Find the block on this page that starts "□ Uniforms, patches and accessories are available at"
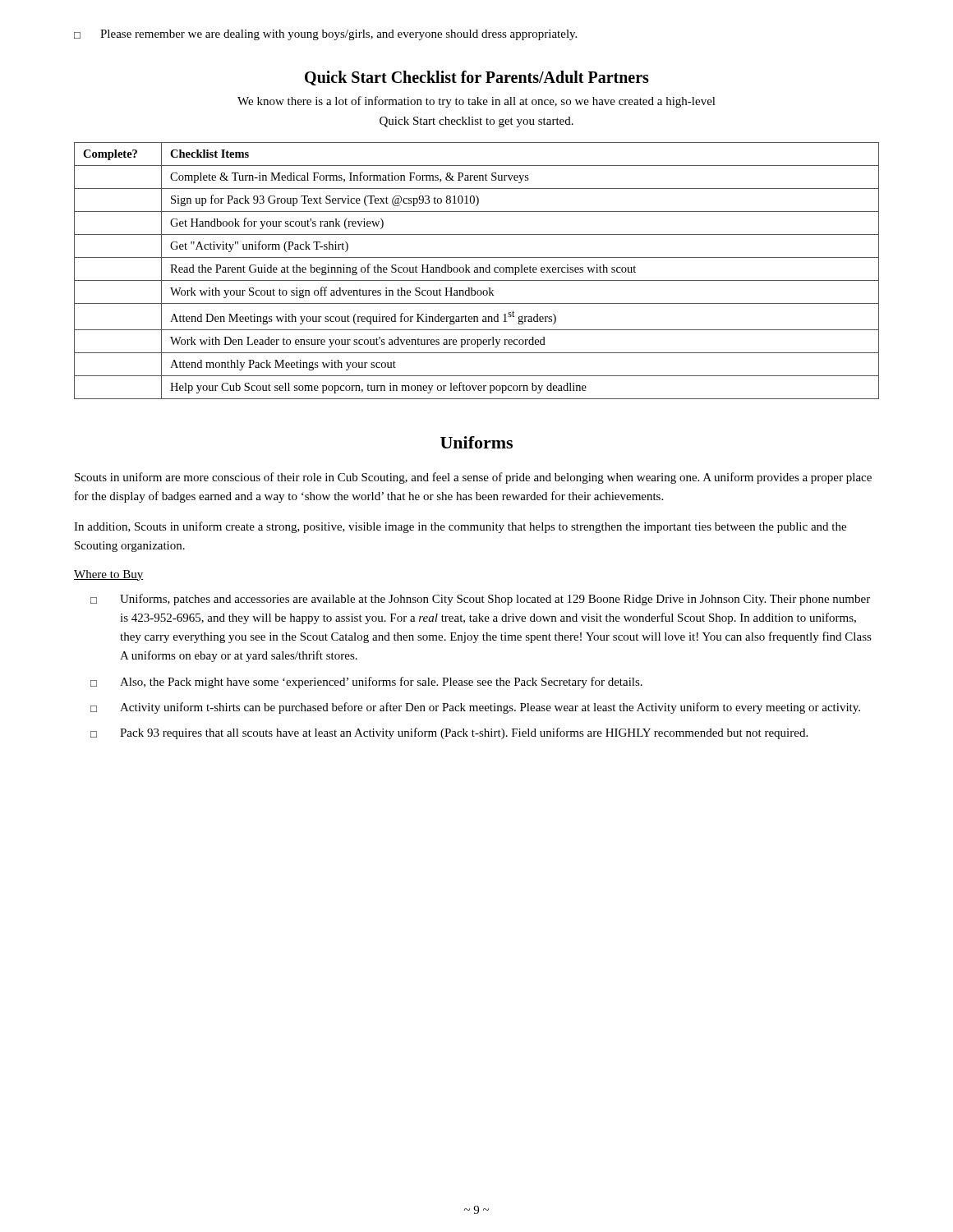 coord(476,628)
